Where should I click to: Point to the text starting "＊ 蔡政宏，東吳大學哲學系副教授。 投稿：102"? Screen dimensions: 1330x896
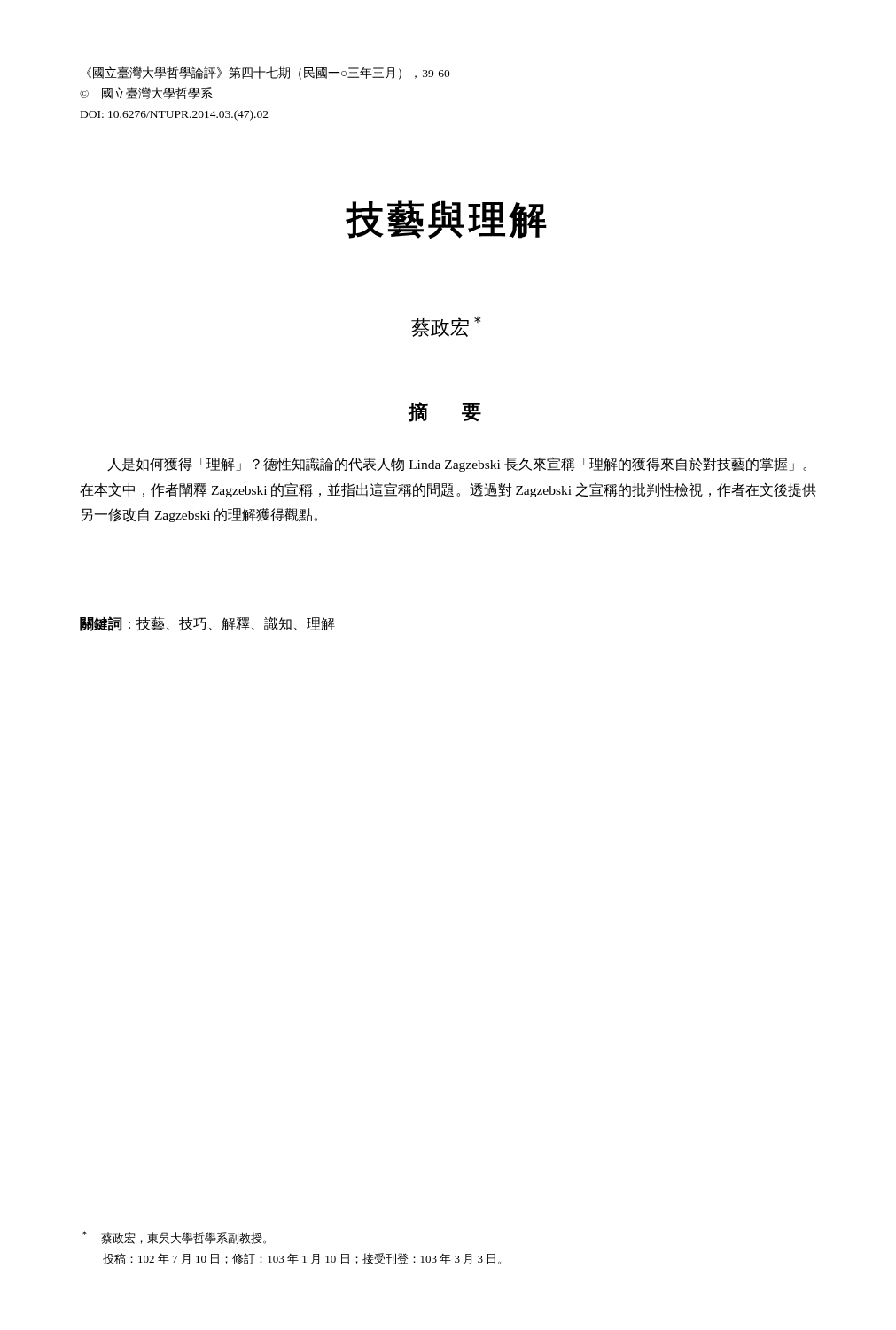click(448, 1248)
